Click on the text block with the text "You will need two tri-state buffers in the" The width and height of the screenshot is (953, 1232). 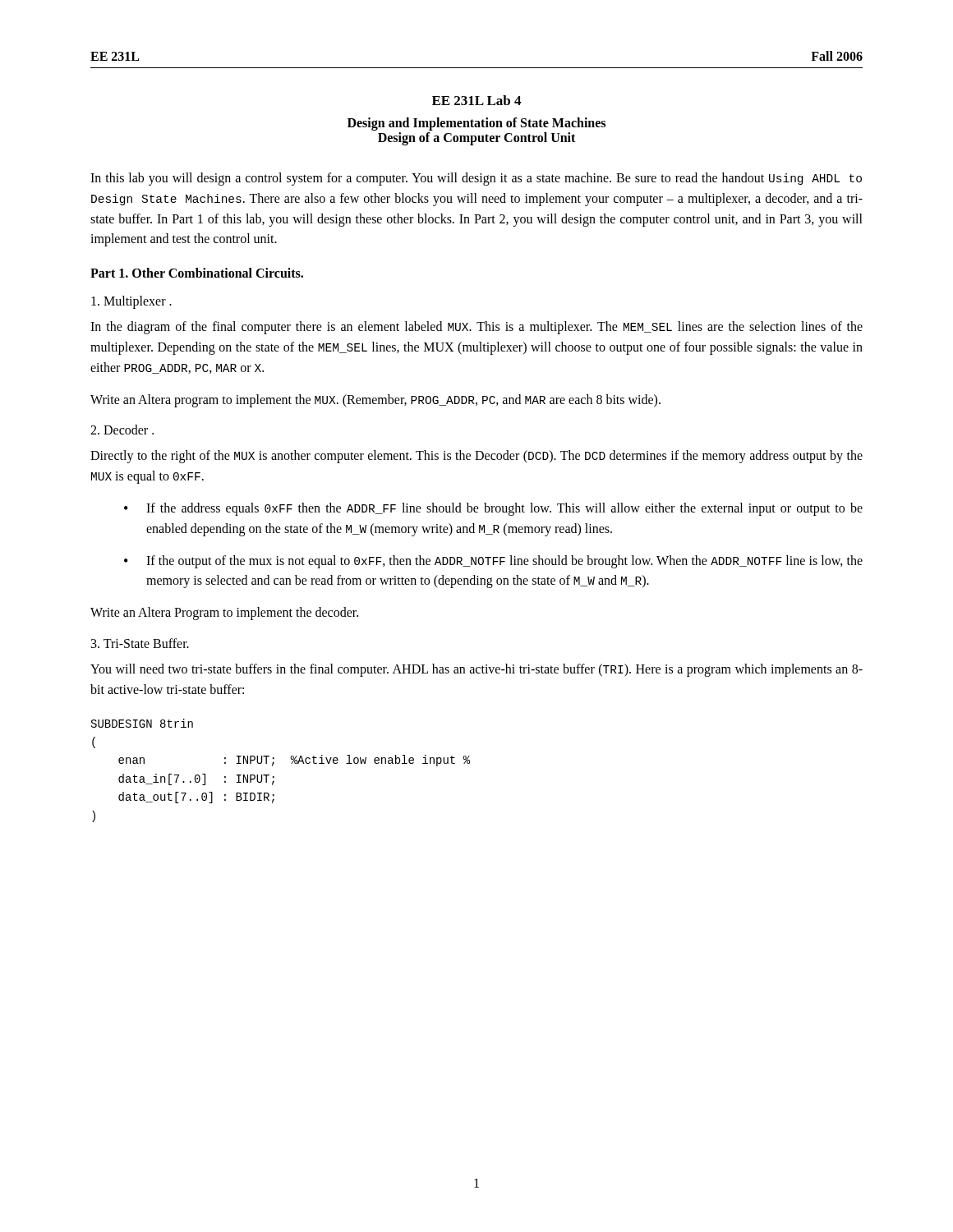tap(476, 679)
